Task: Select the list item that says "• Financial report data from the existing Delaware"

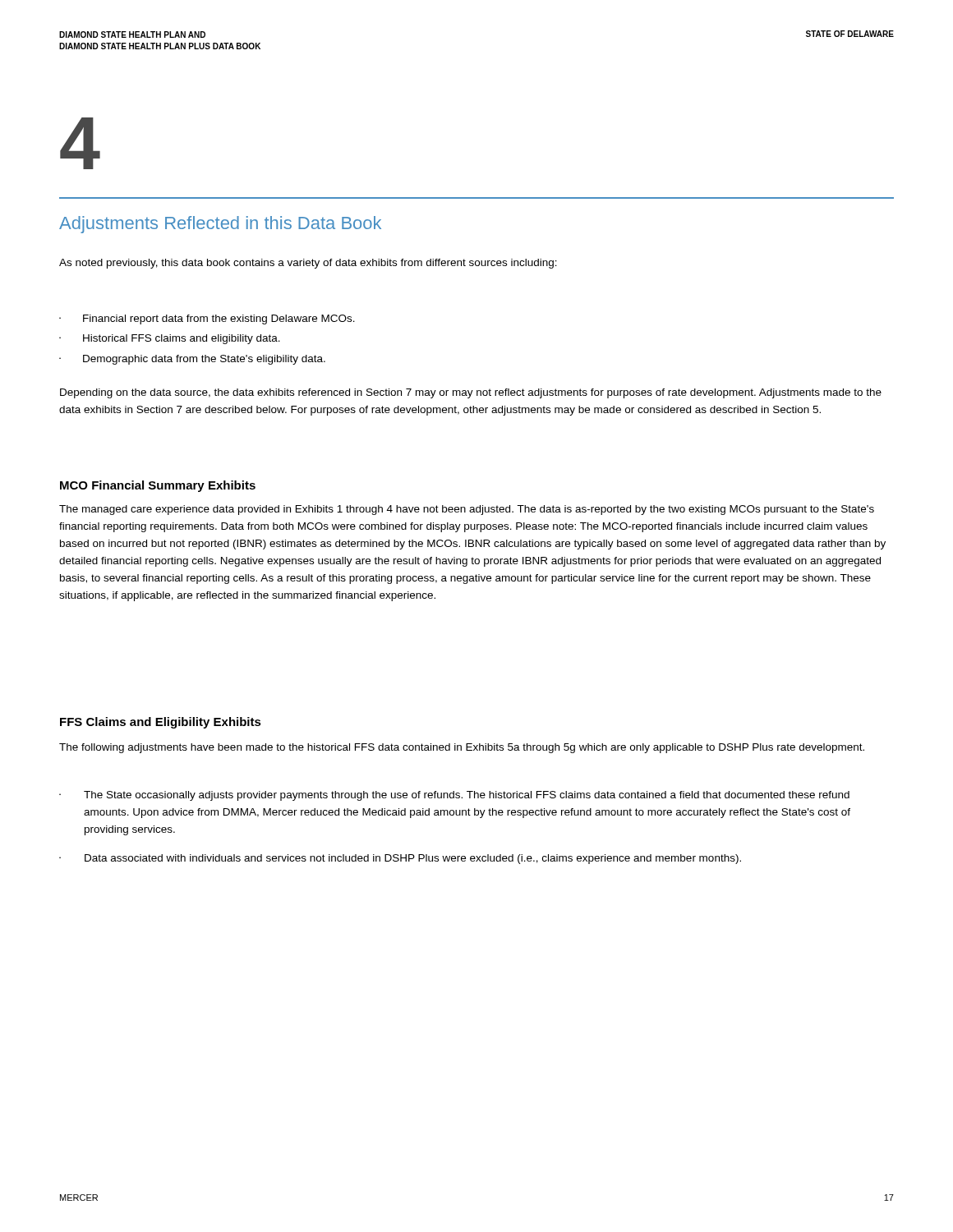Action: pos(207,319)
